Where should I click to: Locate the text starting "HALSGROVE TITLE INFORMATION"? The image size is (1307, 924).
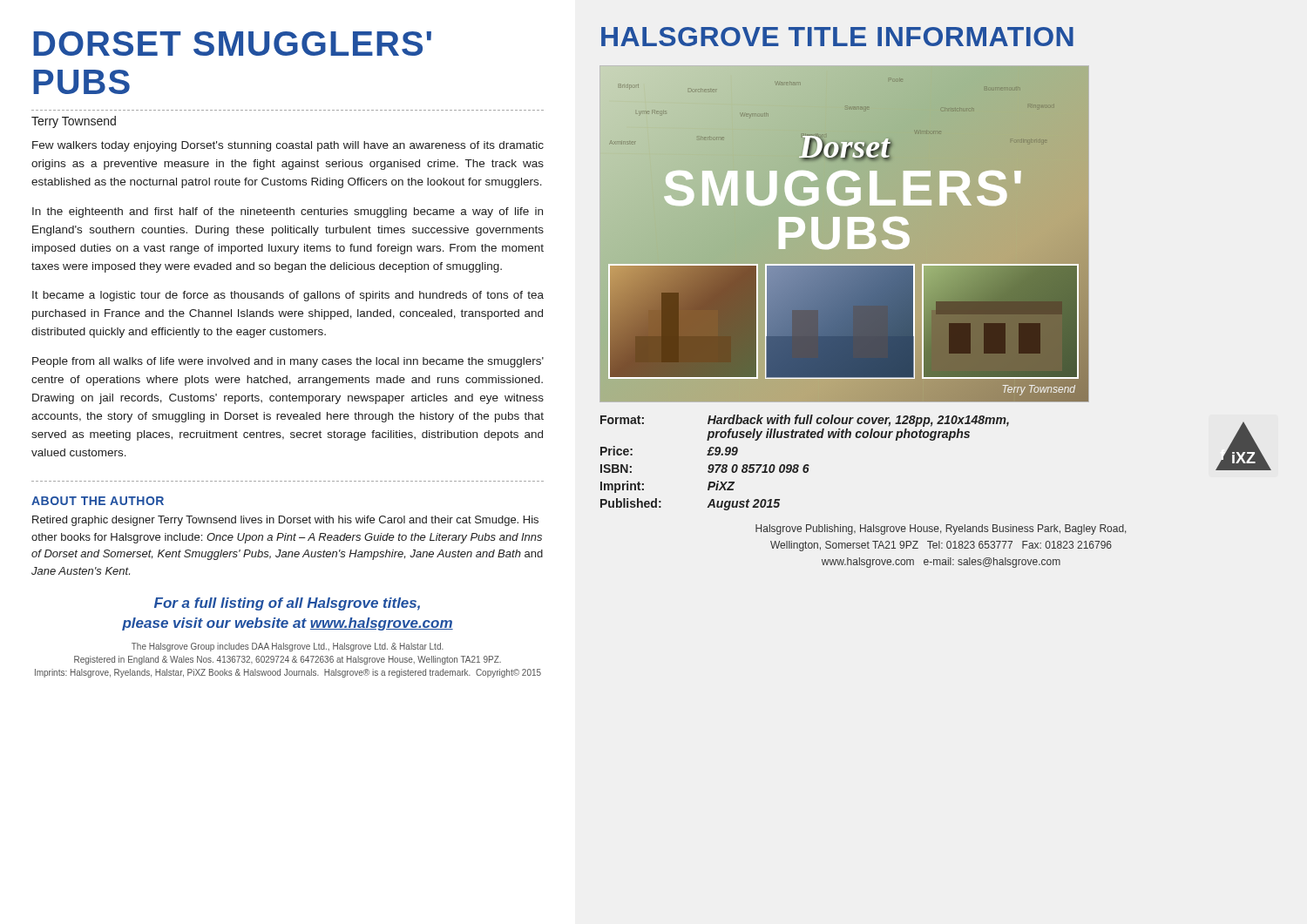pos(941,37)
